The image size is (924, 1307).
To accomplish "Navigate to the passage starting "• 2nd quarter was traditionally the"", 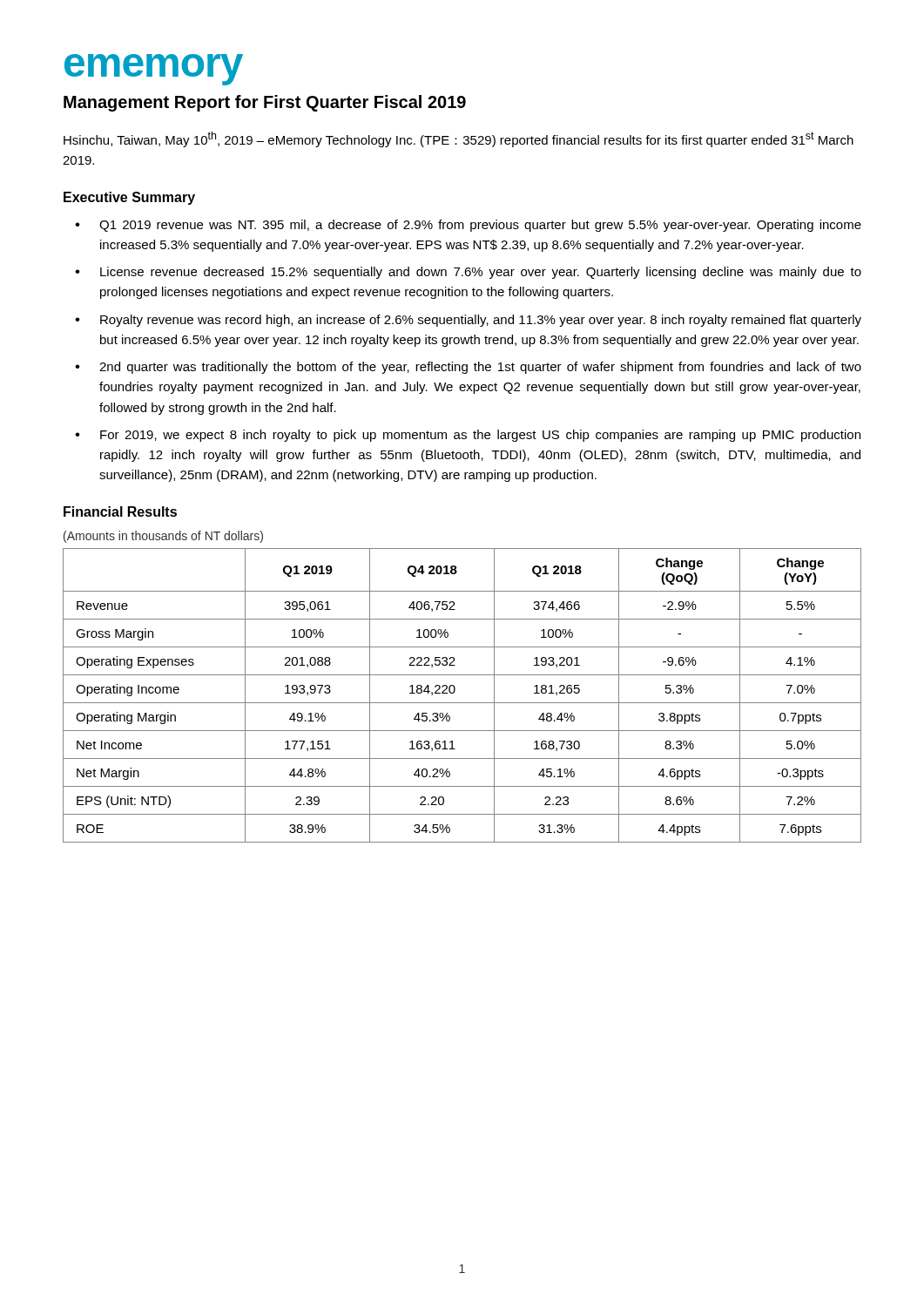I will coord(468,387).
